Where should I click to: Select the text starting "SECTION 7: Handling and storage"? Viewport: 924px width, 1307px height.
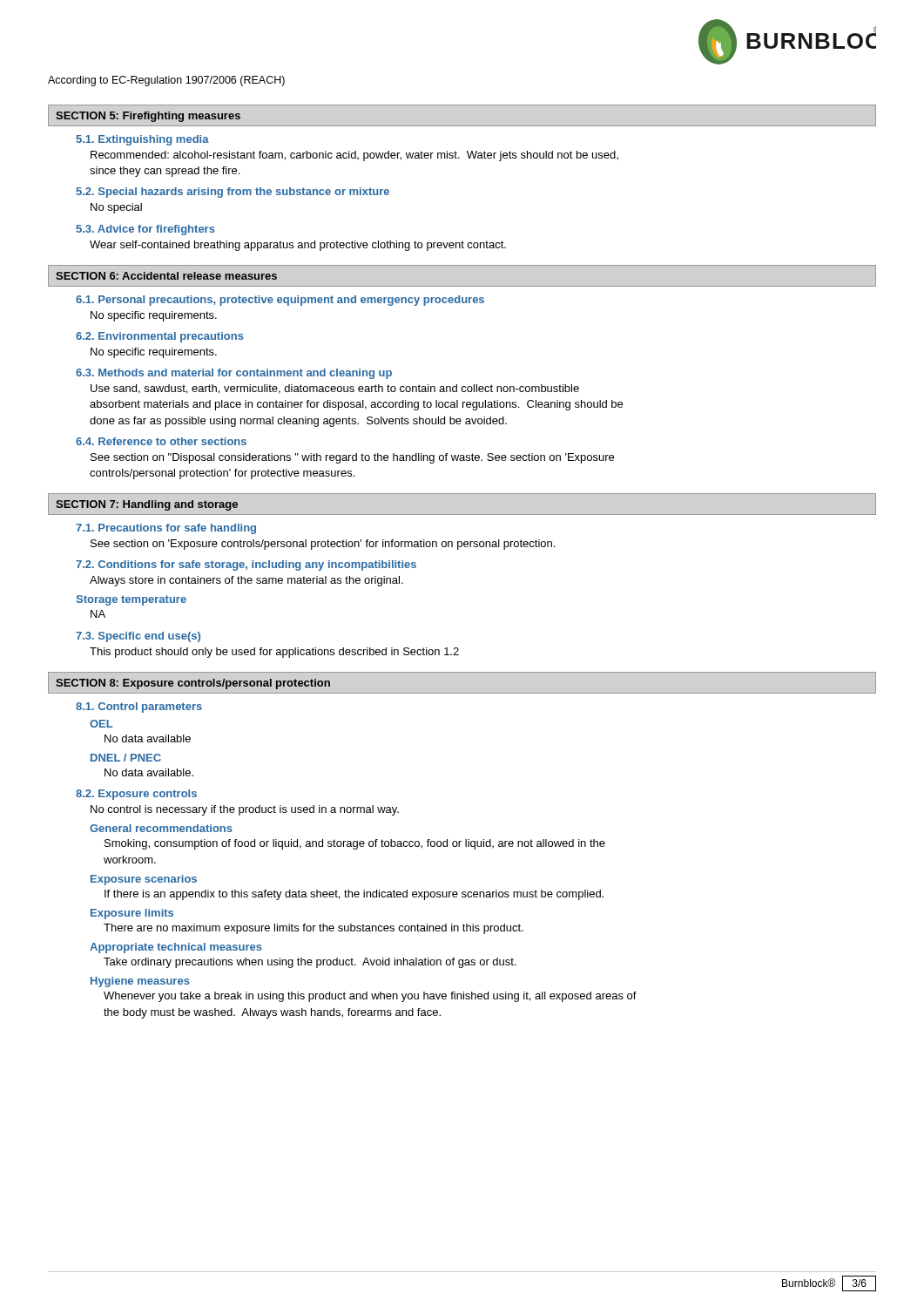(x=147, y=504)
